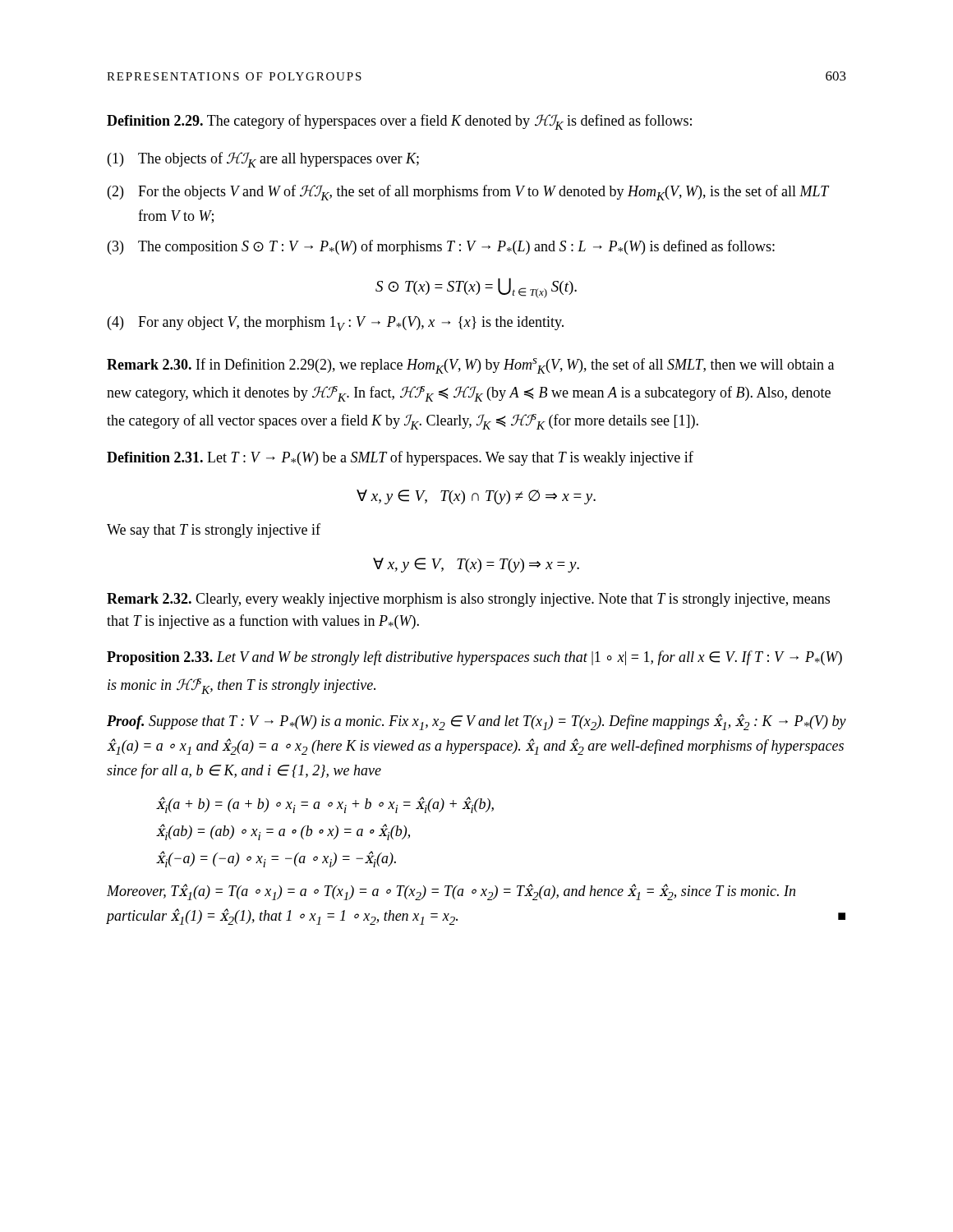953x1232 pixels.
Task: Find the text starting "Moreover, Tx̂1(a) = T(a ∘ x1) = a"
Action: click(476, 906)
